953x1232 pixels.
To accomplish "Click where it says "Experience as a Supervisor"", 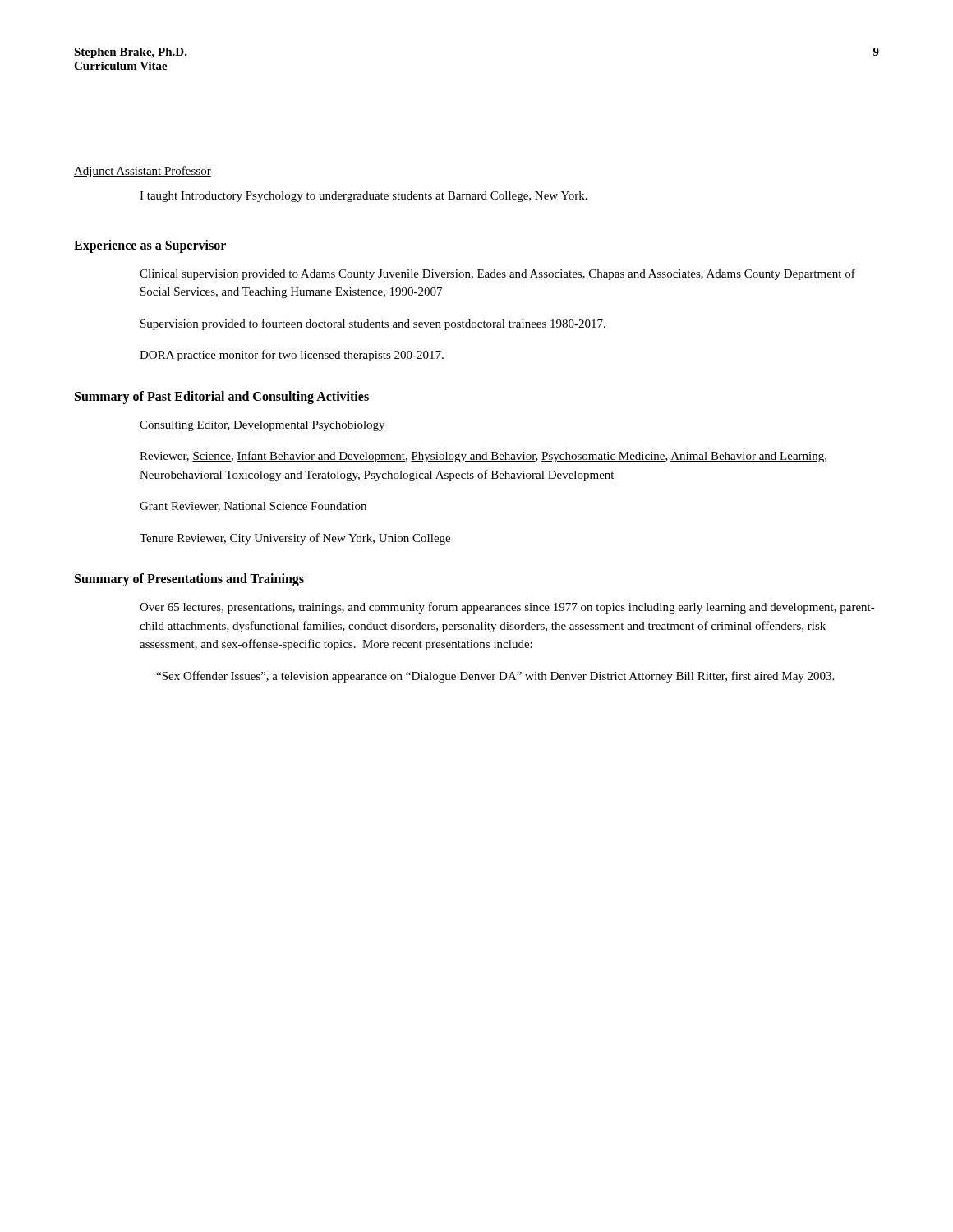I will [x=150, y=245].
